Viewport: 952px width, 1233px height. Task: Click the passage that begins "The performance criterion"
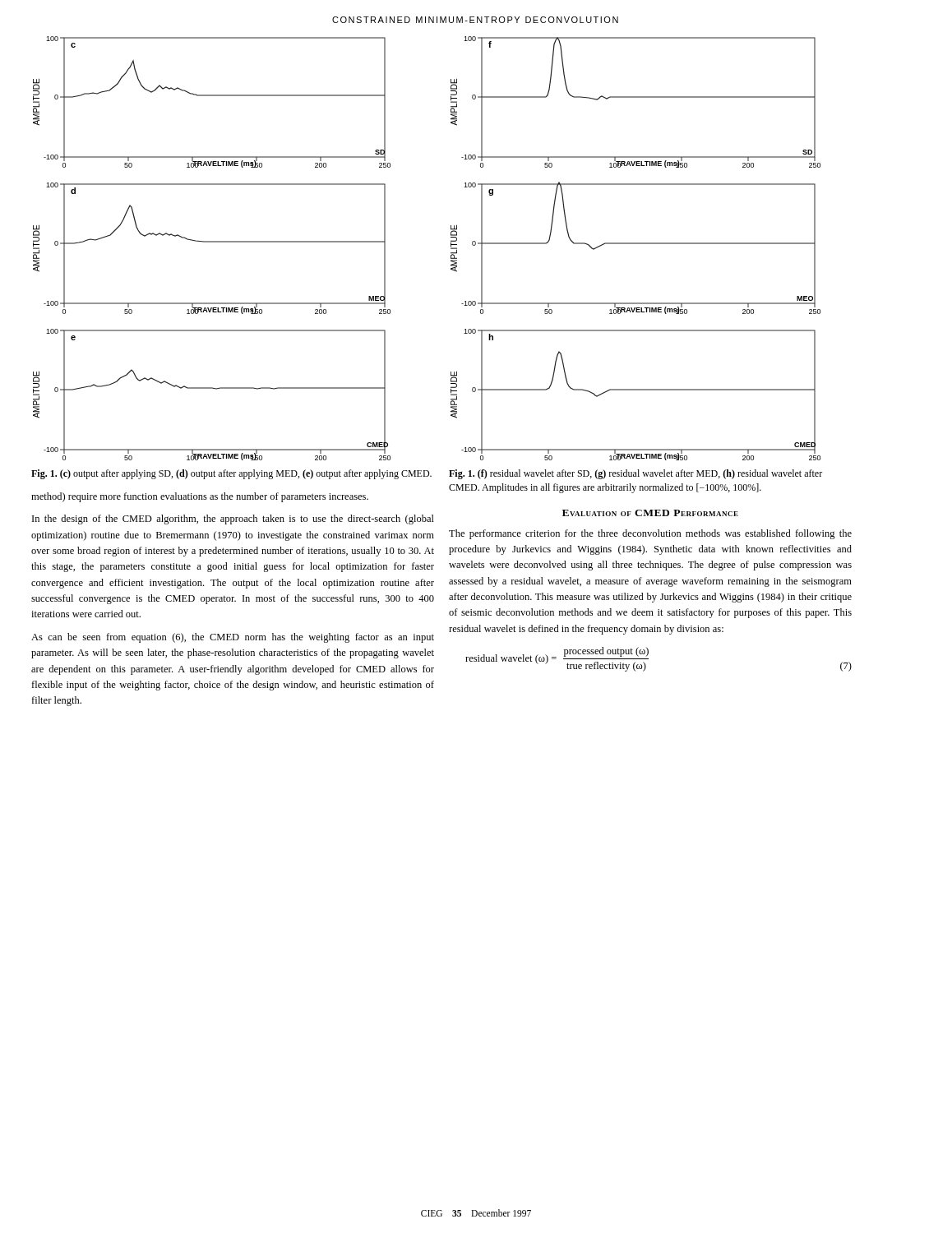coord(650,581)
